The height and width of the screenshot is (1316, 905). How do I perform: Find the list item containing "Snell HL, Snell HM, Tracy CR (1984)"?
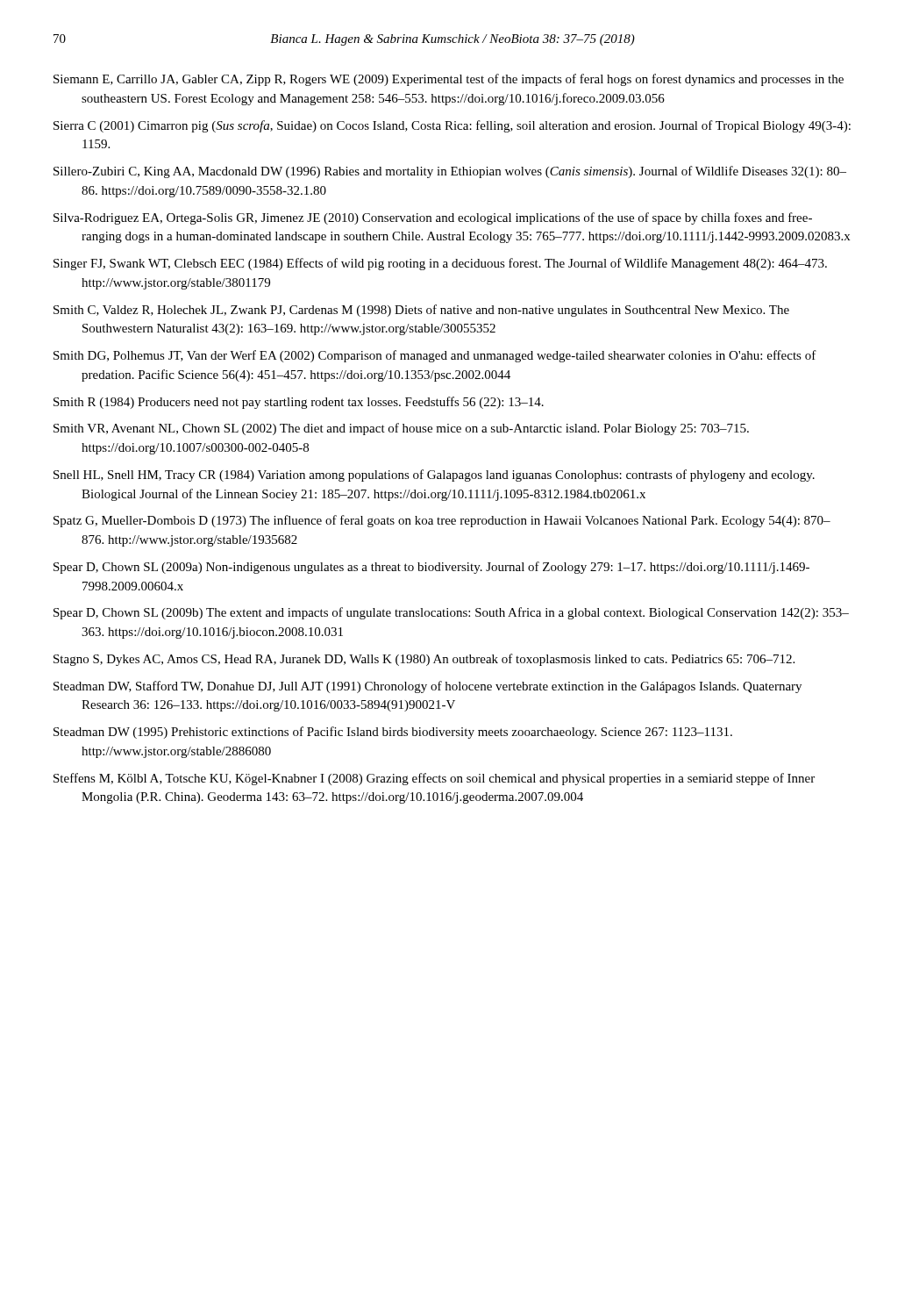point(434,484)
